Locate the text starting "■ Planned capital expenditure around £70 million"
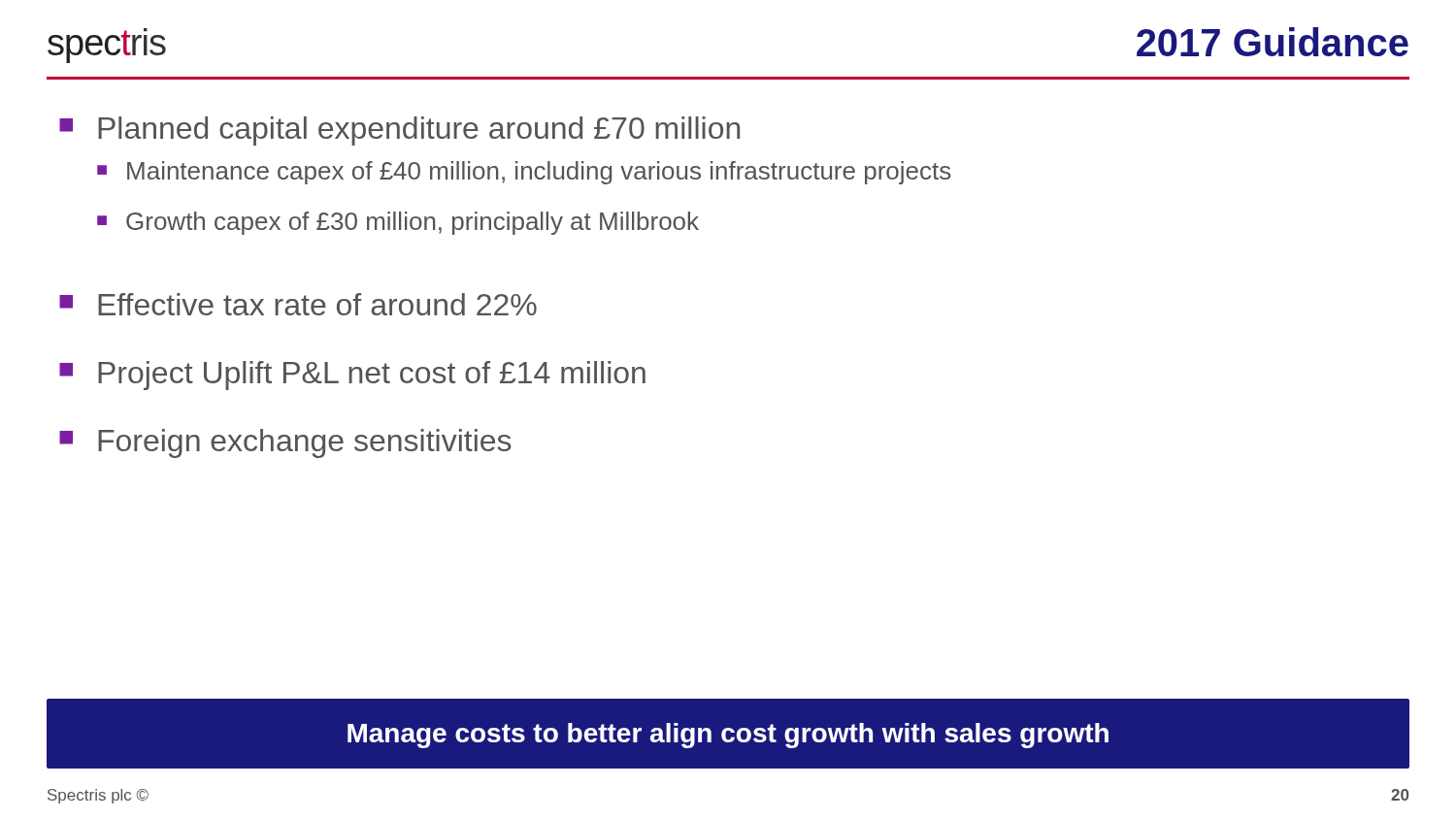The image size is (1456, 819). click(x=505, y=182)
